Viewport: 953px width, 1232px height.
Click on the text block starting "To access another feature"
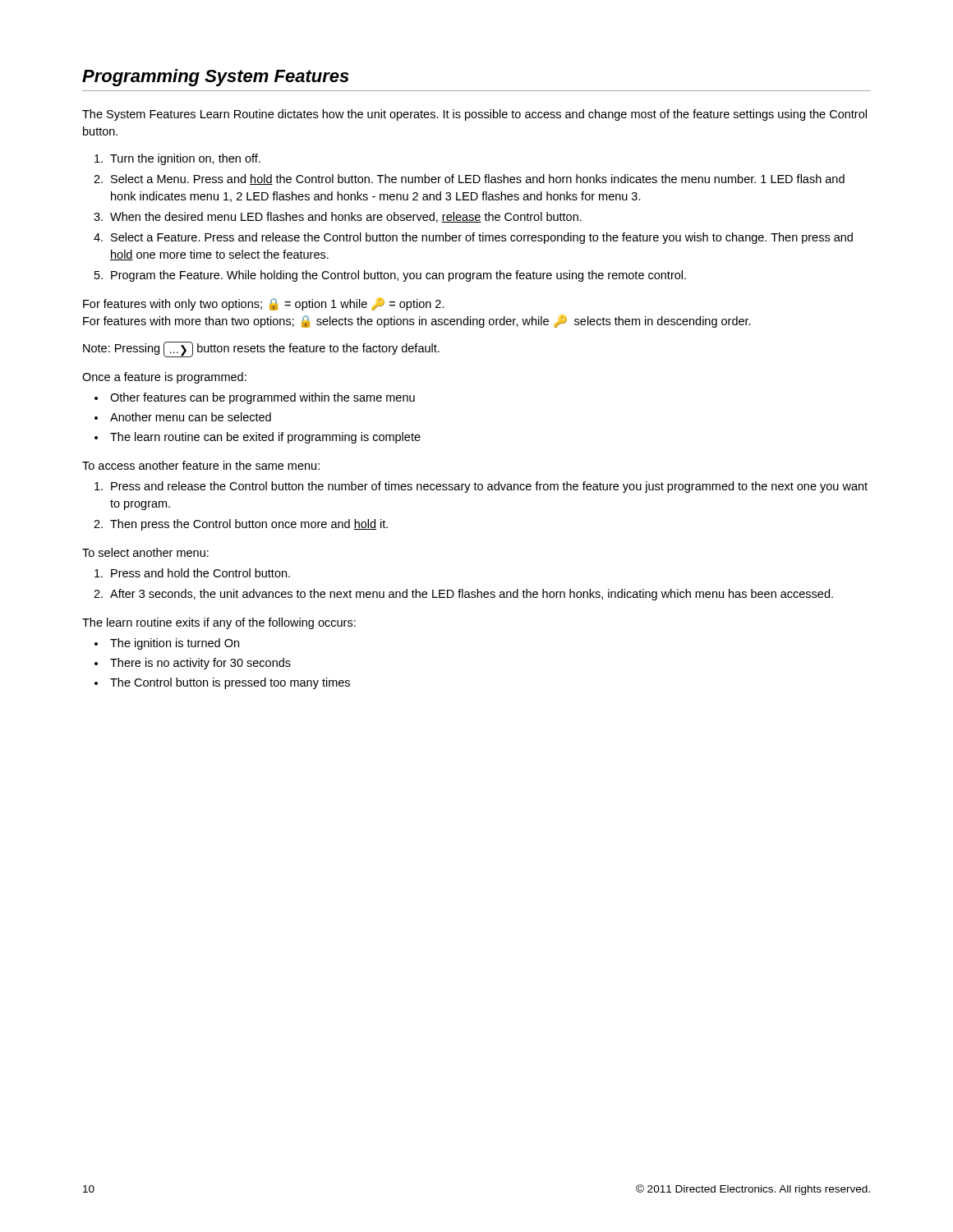[x=201, y=466]
